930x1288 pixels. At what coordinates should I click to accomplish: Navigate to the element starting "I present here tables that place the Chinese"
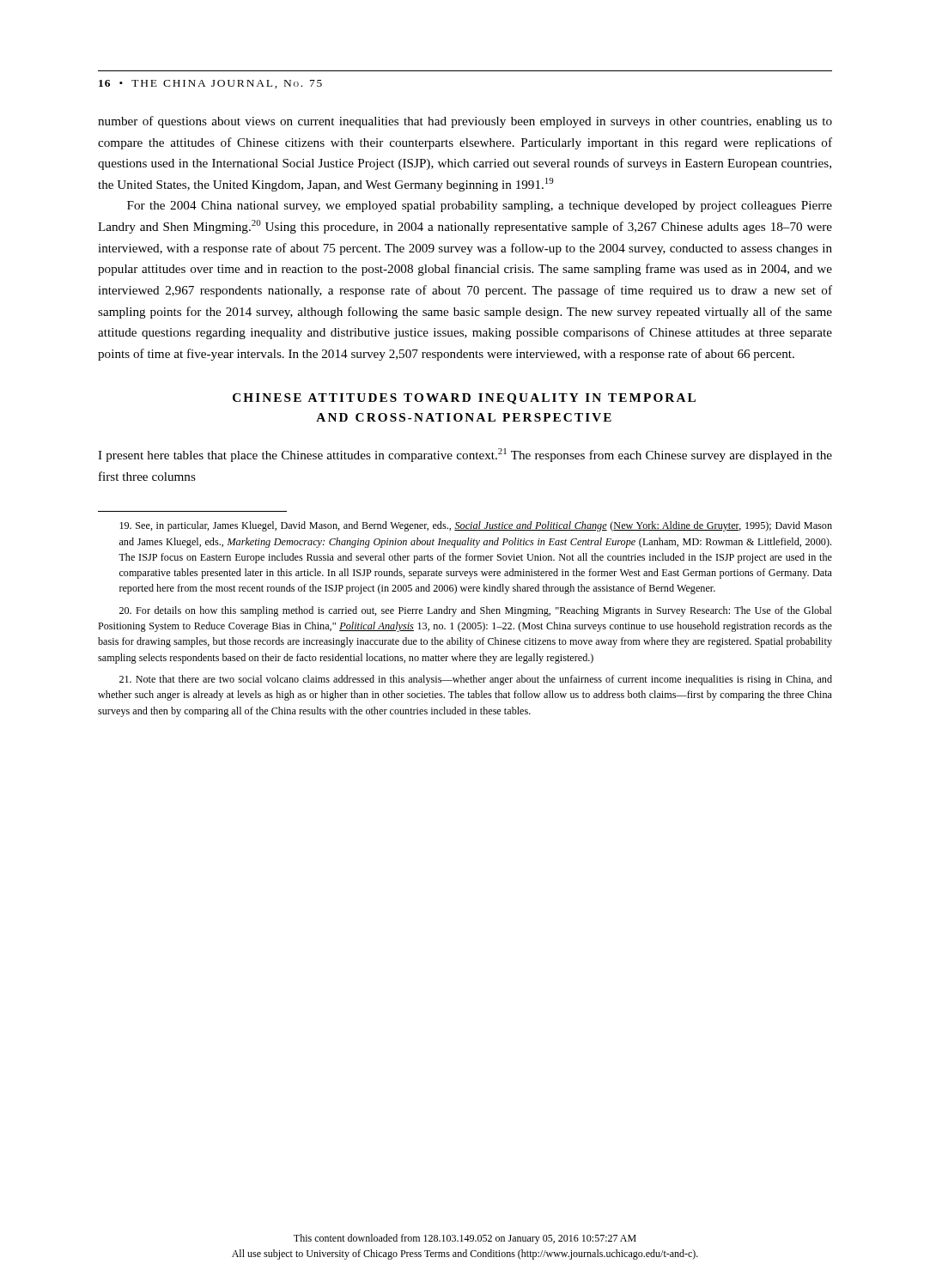[465, 466]
